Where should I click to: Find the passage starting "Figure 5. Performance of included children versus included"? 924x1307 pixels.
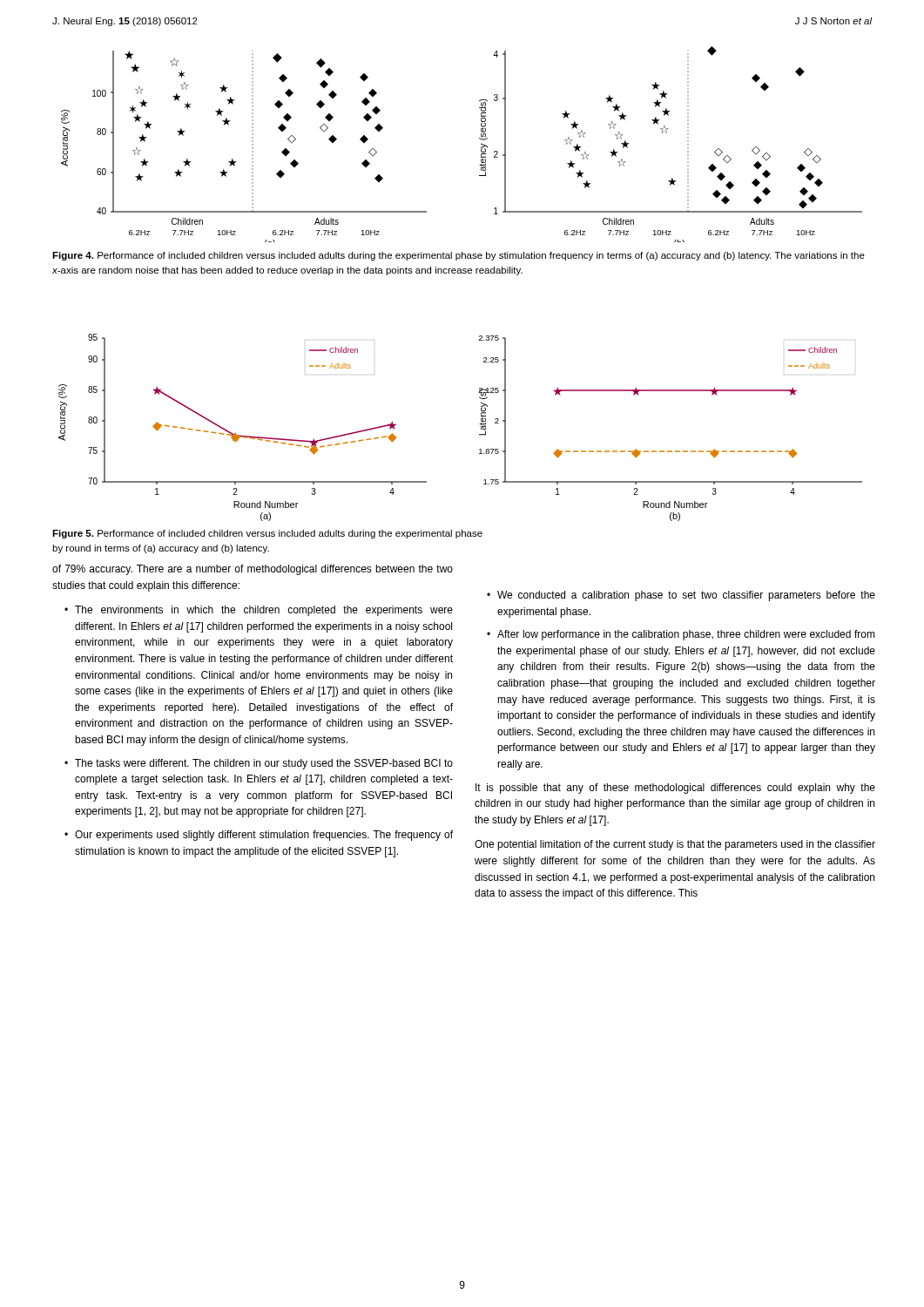pyautogui.click(x=267, y=541)
